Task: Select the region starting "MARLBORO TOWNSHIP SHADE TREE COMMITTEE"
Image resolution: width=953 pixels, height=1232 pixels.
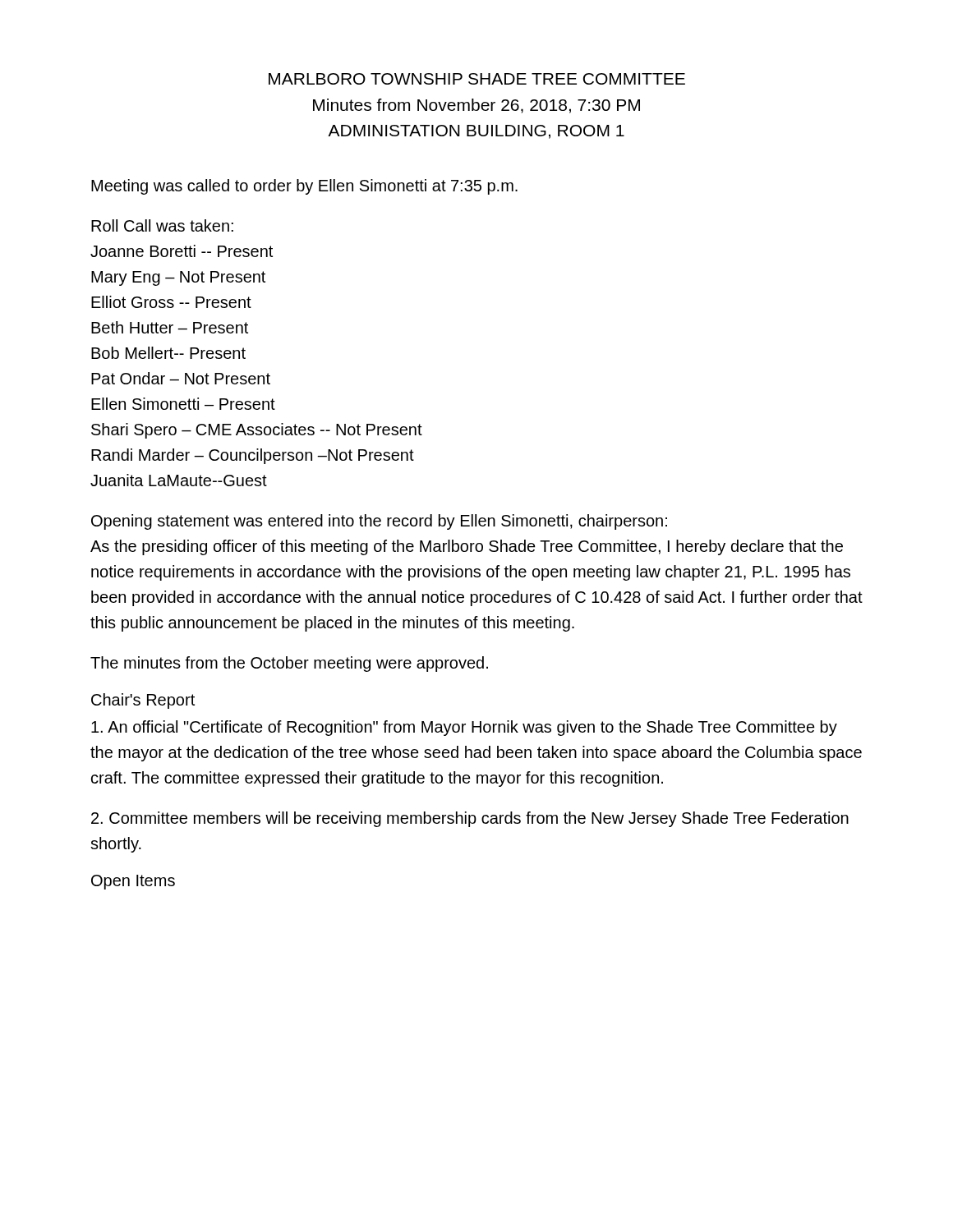Action: [x=476, y=104]
